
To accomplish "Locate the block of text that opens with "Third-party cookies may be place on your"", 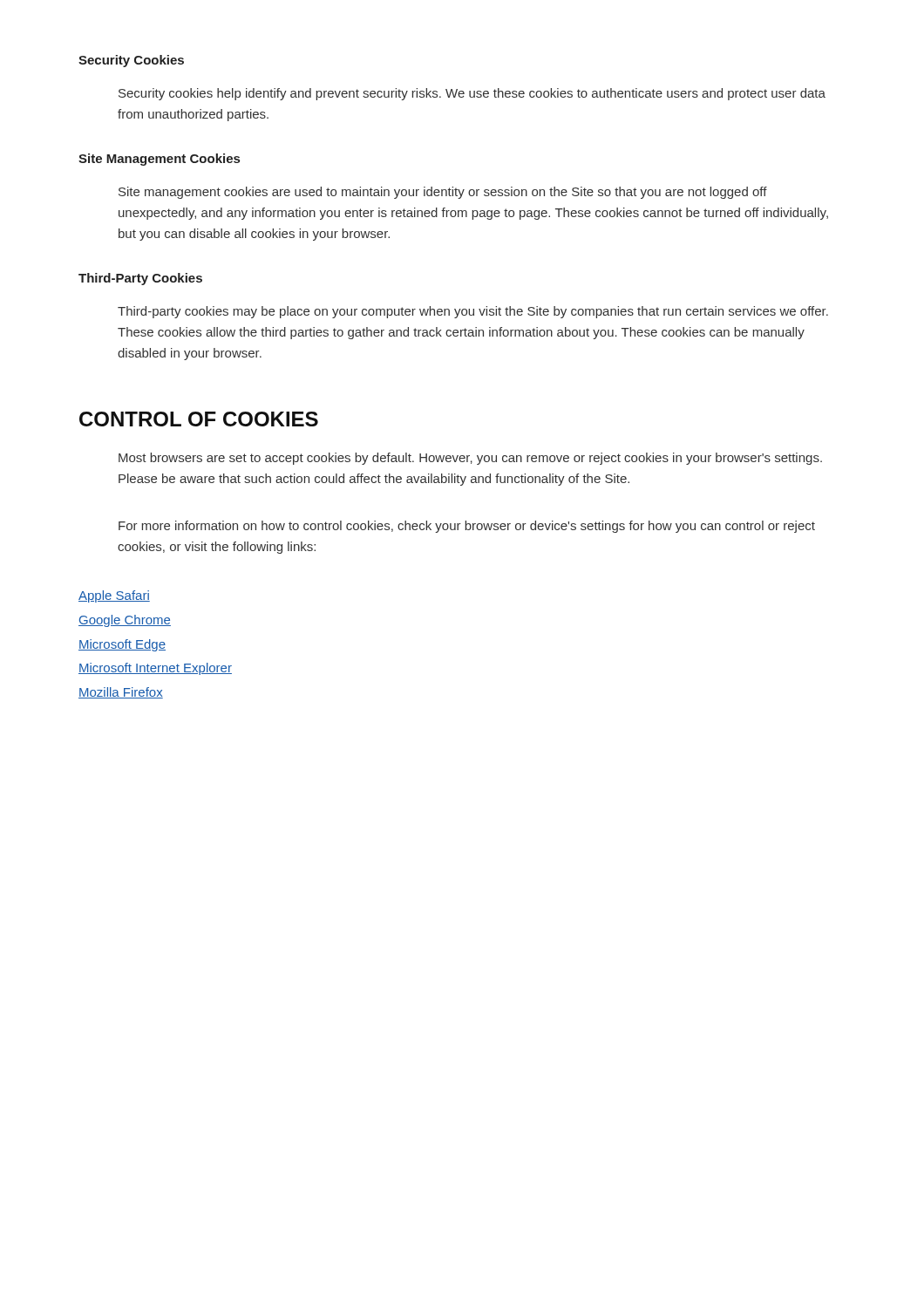I will [473, 332].
